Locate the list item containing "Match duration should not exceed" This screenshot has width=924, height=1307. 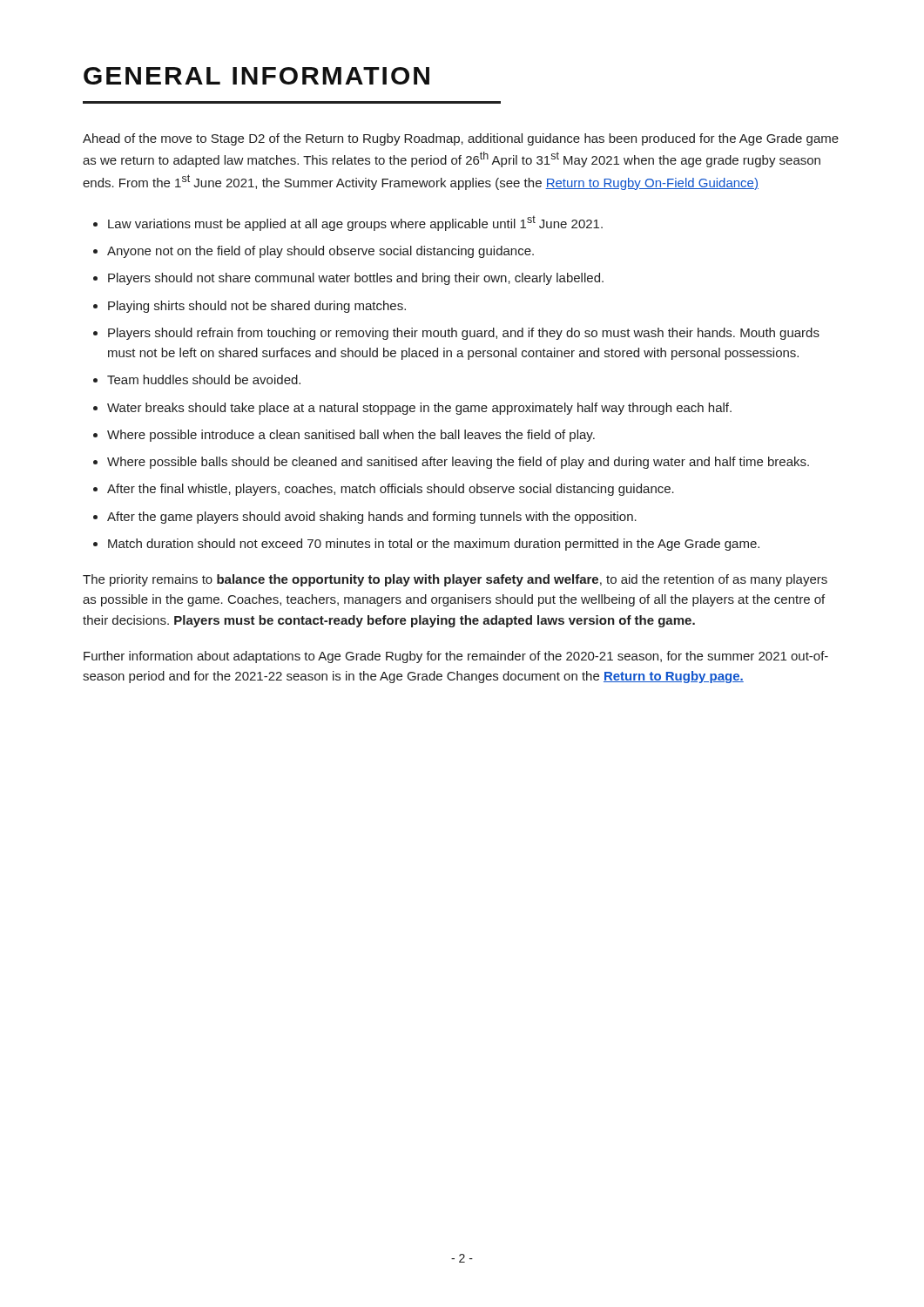(x=434, y=543)
